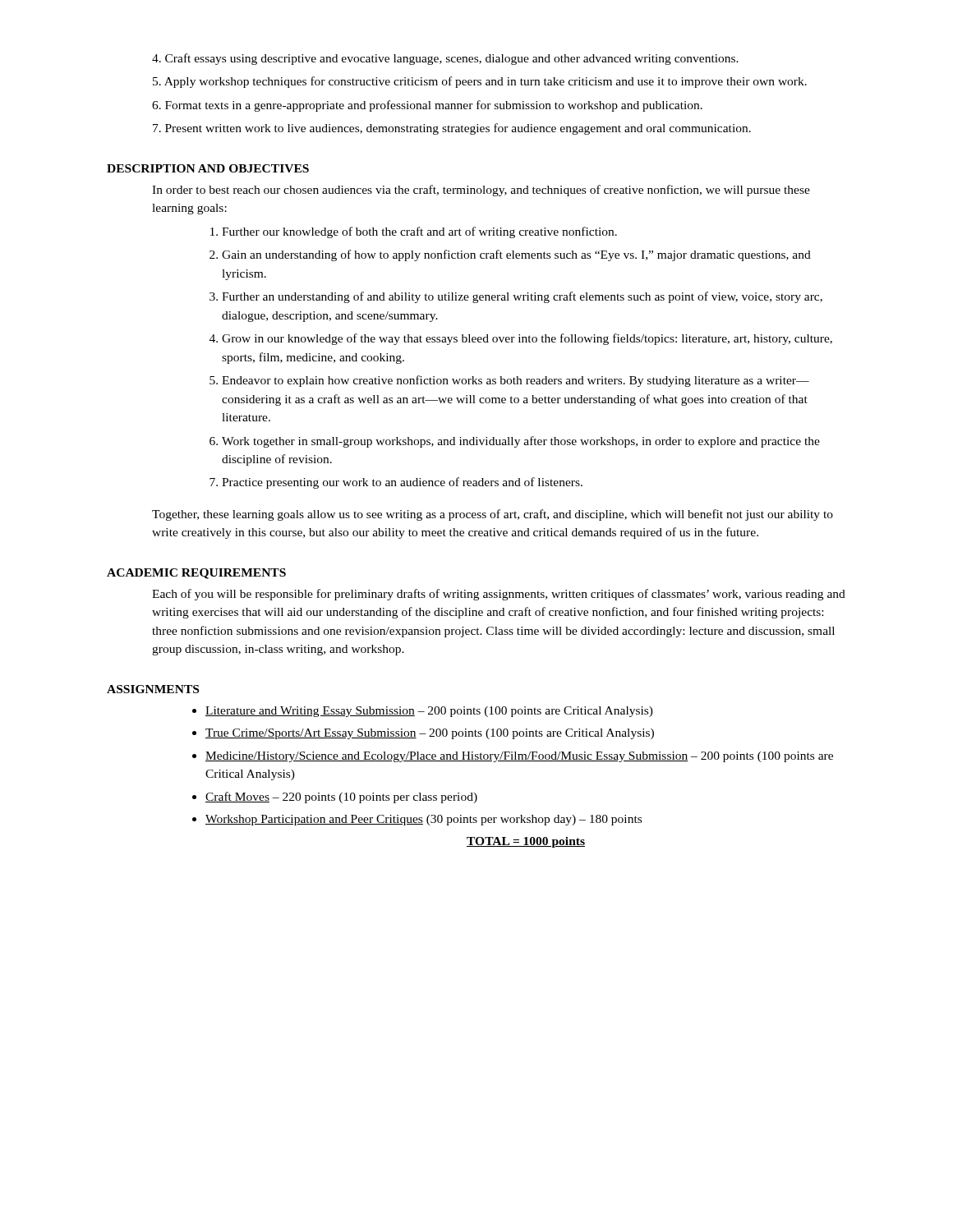Point to the block beginning "In order to best reach our chosen audiences"

pyautogui.click(x=481, y=198)
